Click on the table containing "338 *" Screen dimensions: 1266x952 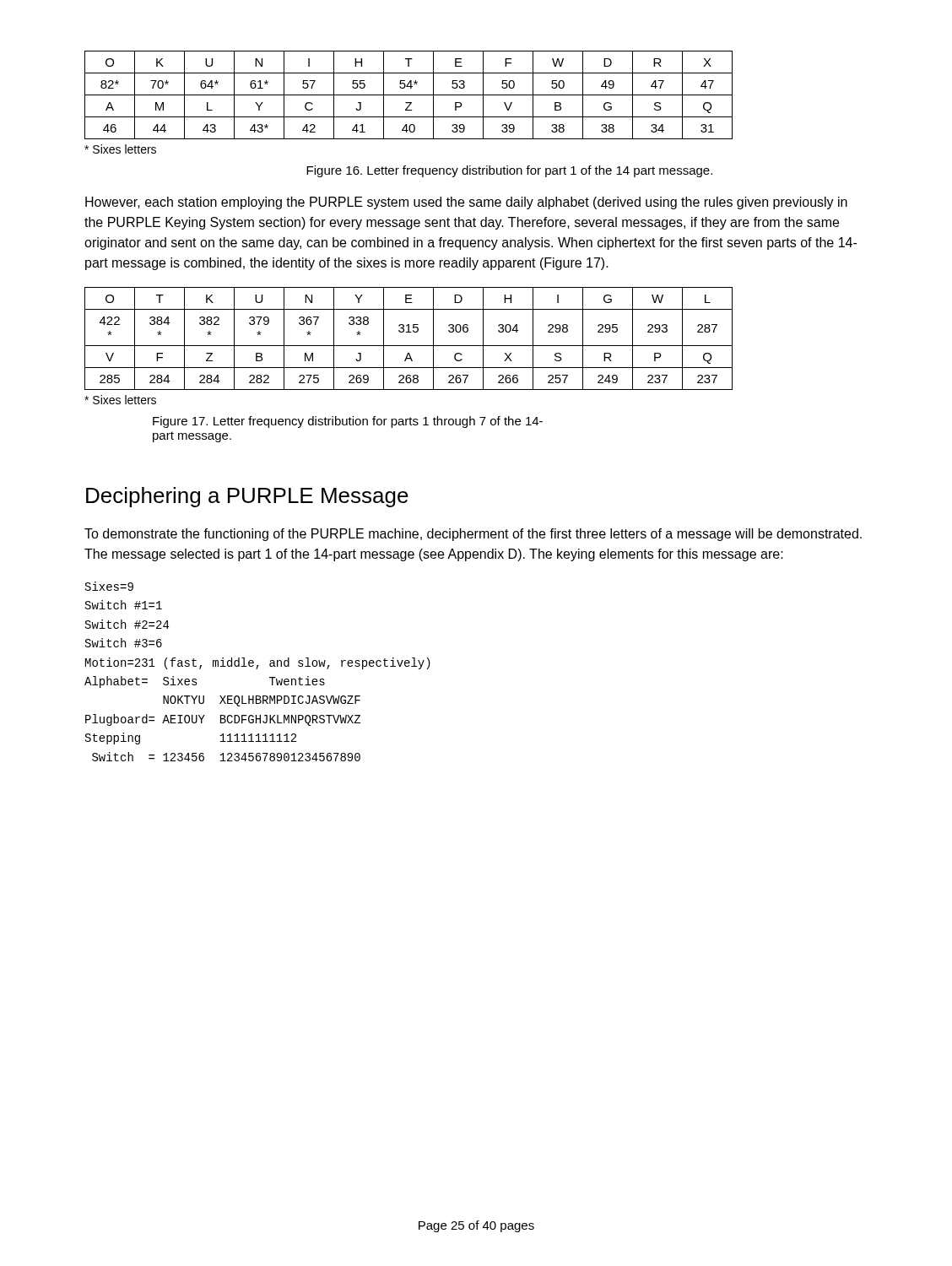(x=476, y=338)
